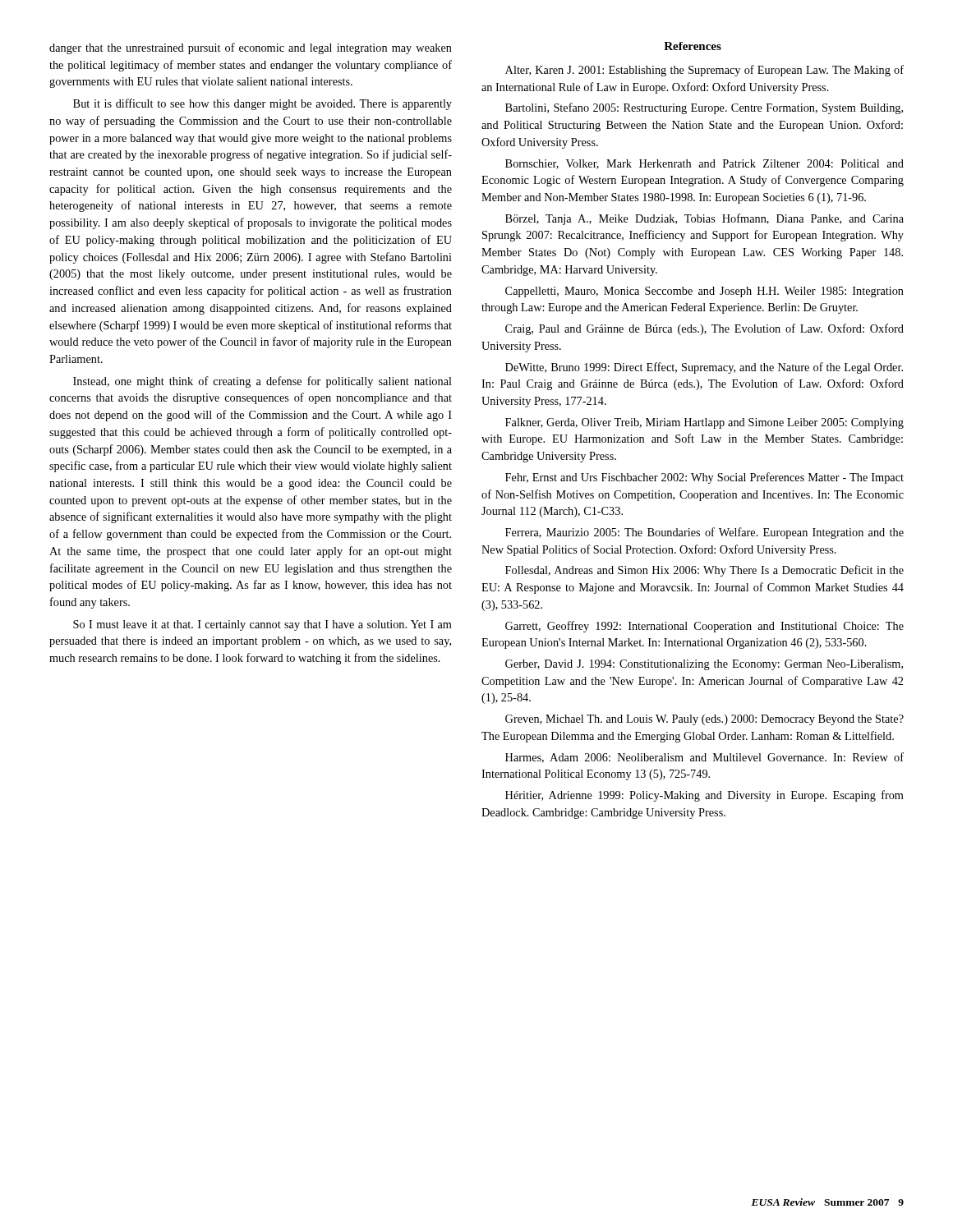Find the text block containing "Garrett, Geoffrey 1992: International Cooperation and Institutional"
This screenshot has height=1232, width=953.
pyautogui.click(x=693, y=634)
